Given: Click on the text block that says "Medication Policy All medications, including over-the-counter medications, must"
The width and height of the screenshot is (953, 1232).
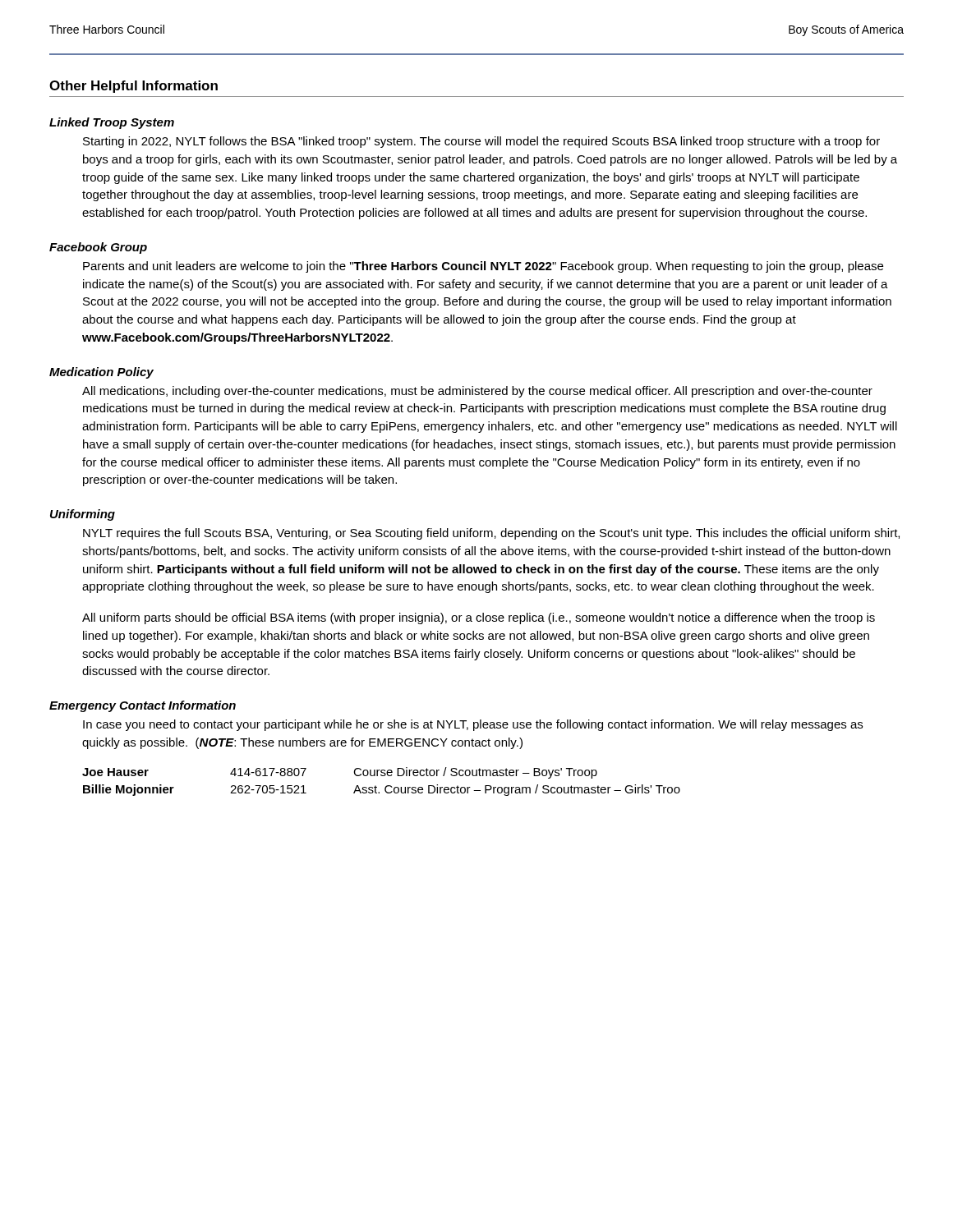Looking at the screenshot, I should [476, 427].
